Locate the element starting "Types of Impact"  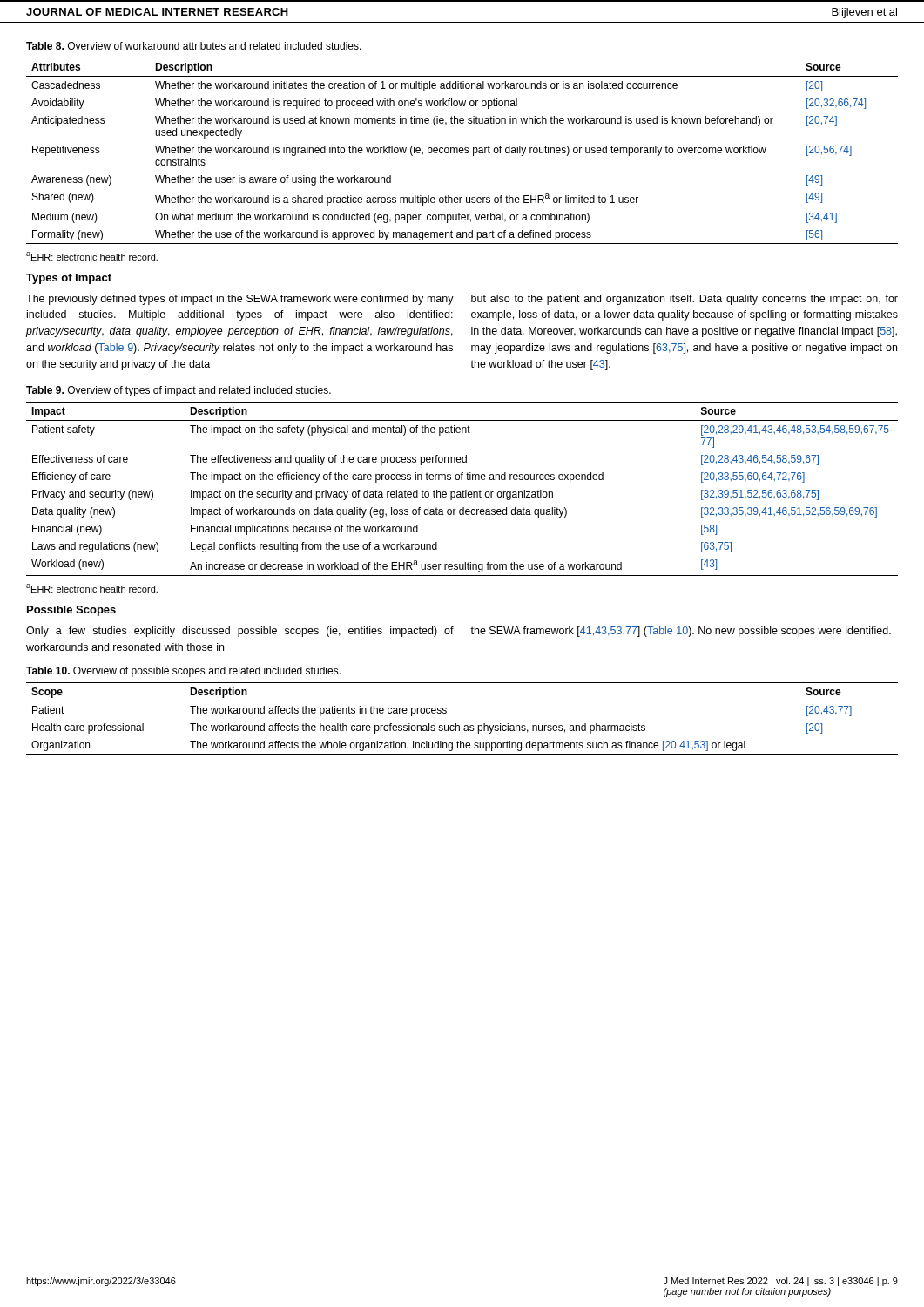tap(69, 277)
